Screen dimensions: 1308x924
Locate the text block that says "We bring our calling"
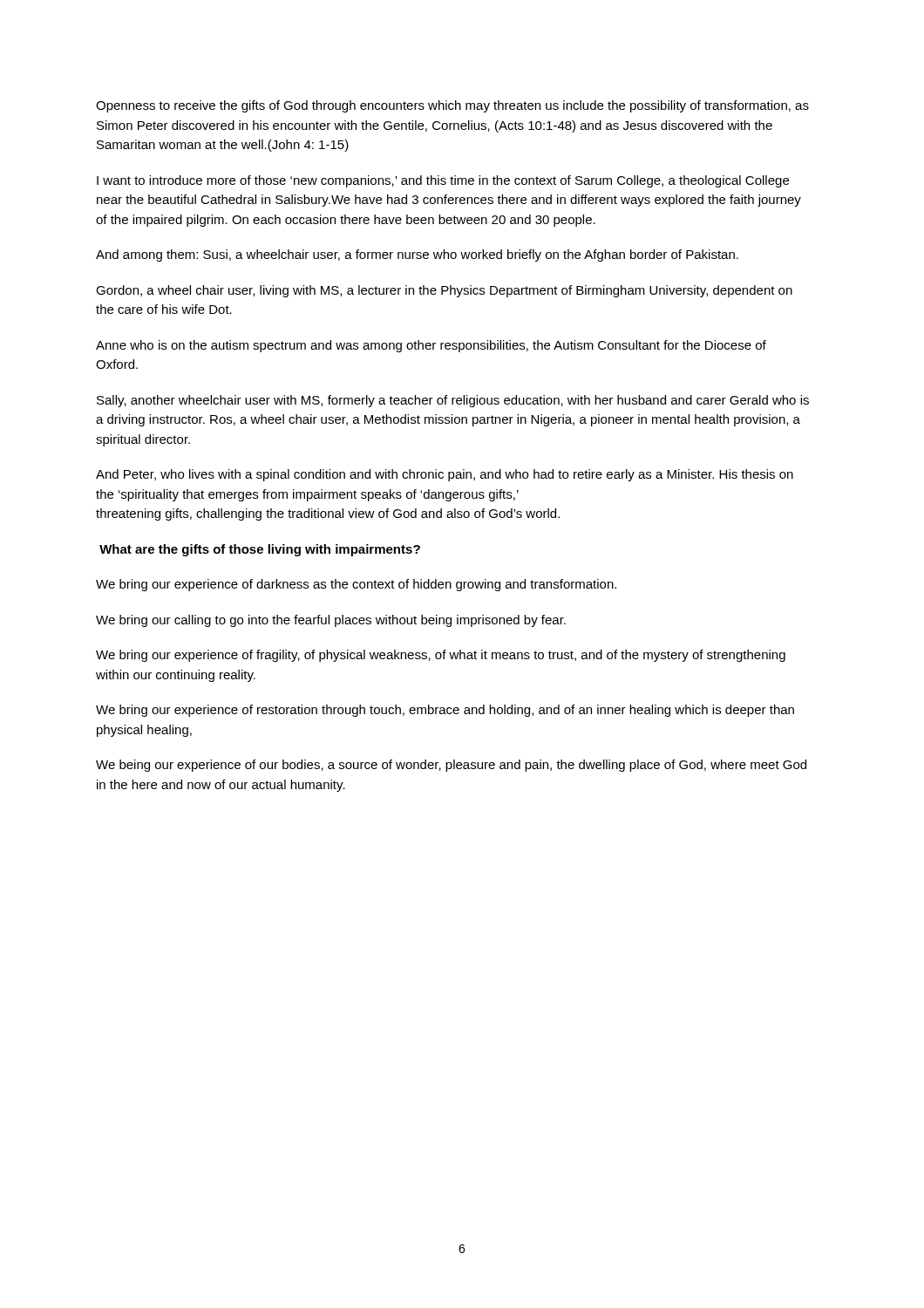click(x=331, y=619)
